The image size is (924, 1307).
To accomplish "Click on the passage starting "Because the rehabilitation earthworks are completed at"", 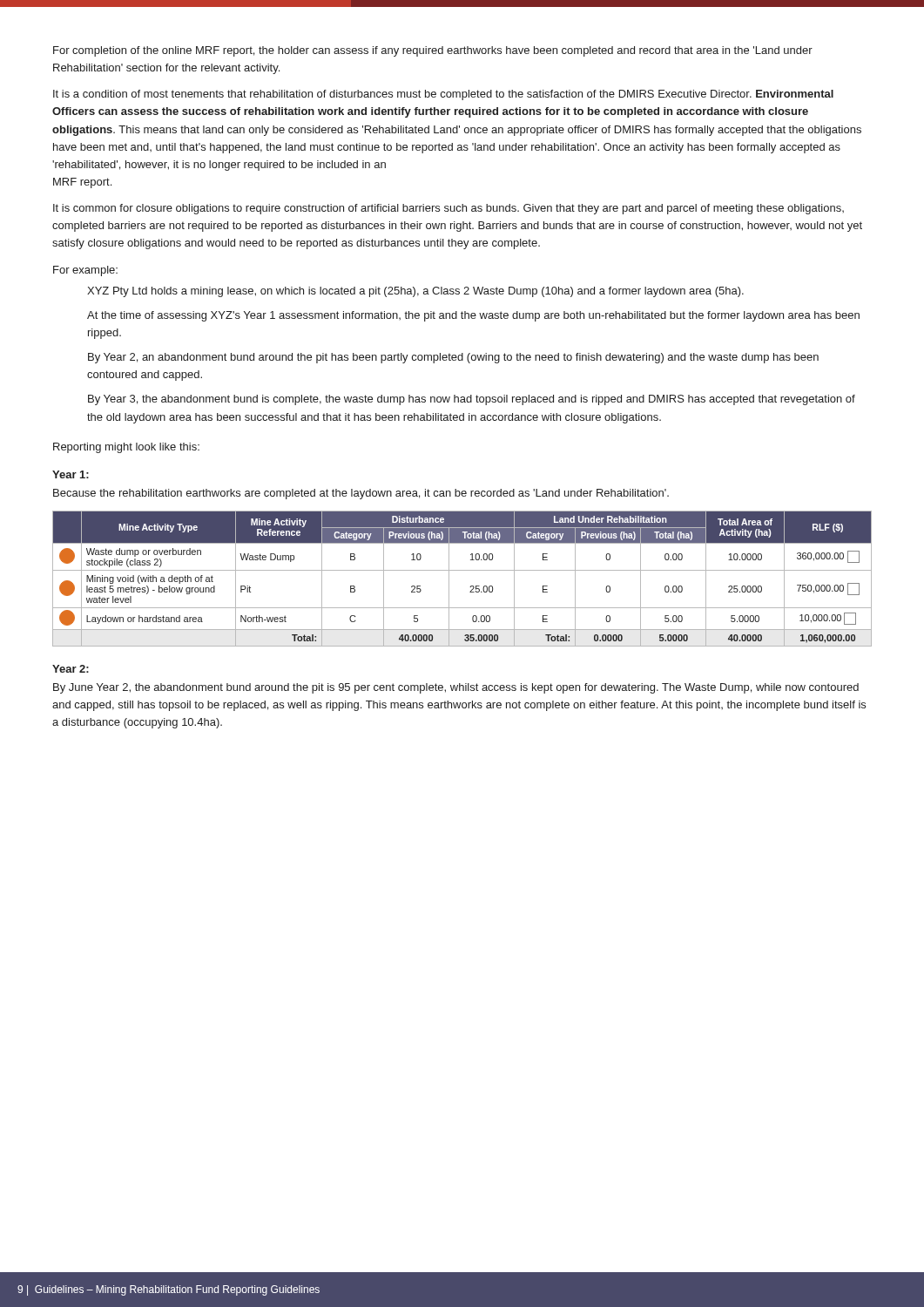I will point(361,493).
